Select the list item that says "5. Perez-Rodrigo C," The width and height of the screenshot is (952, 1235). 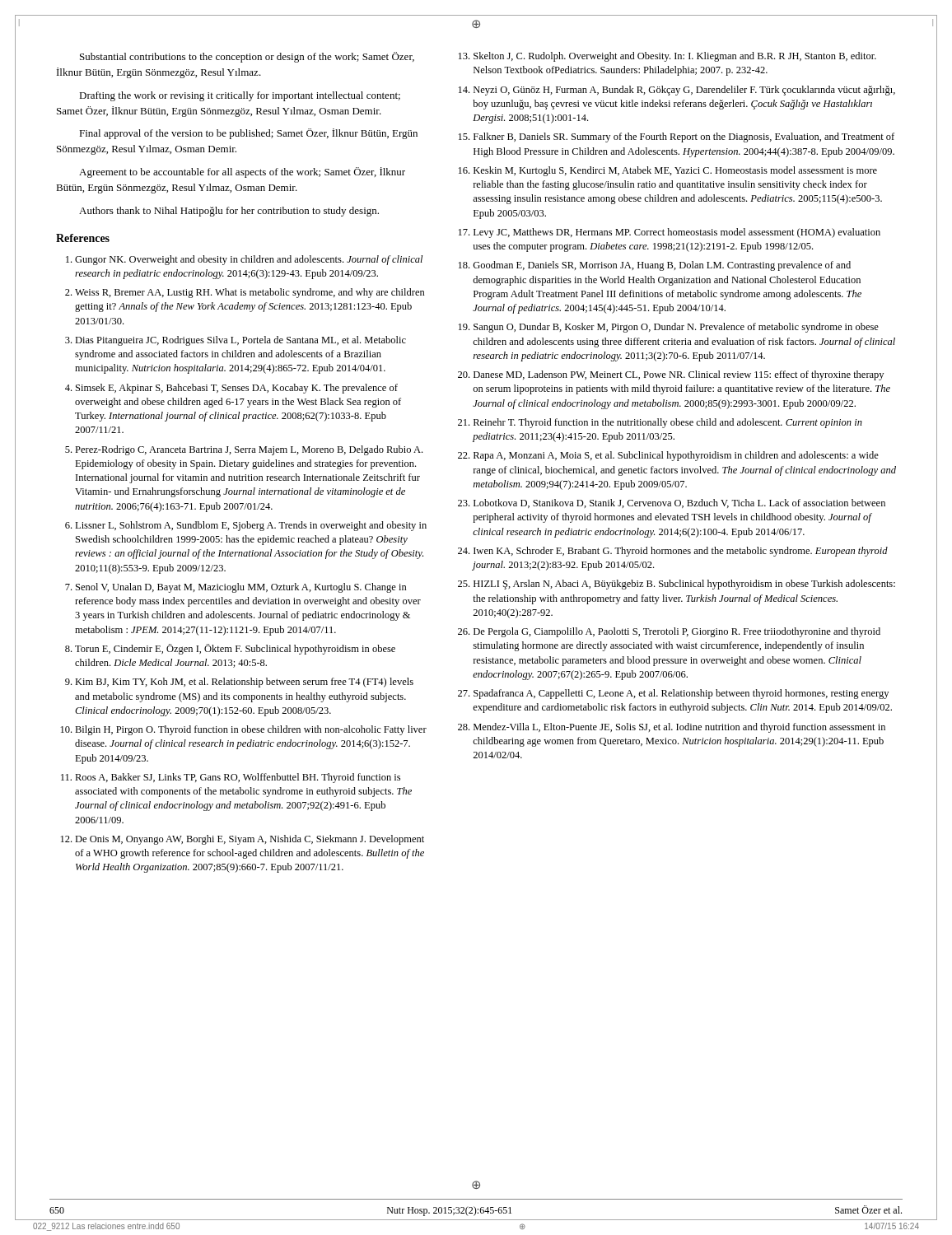click(x=242, y=478)
